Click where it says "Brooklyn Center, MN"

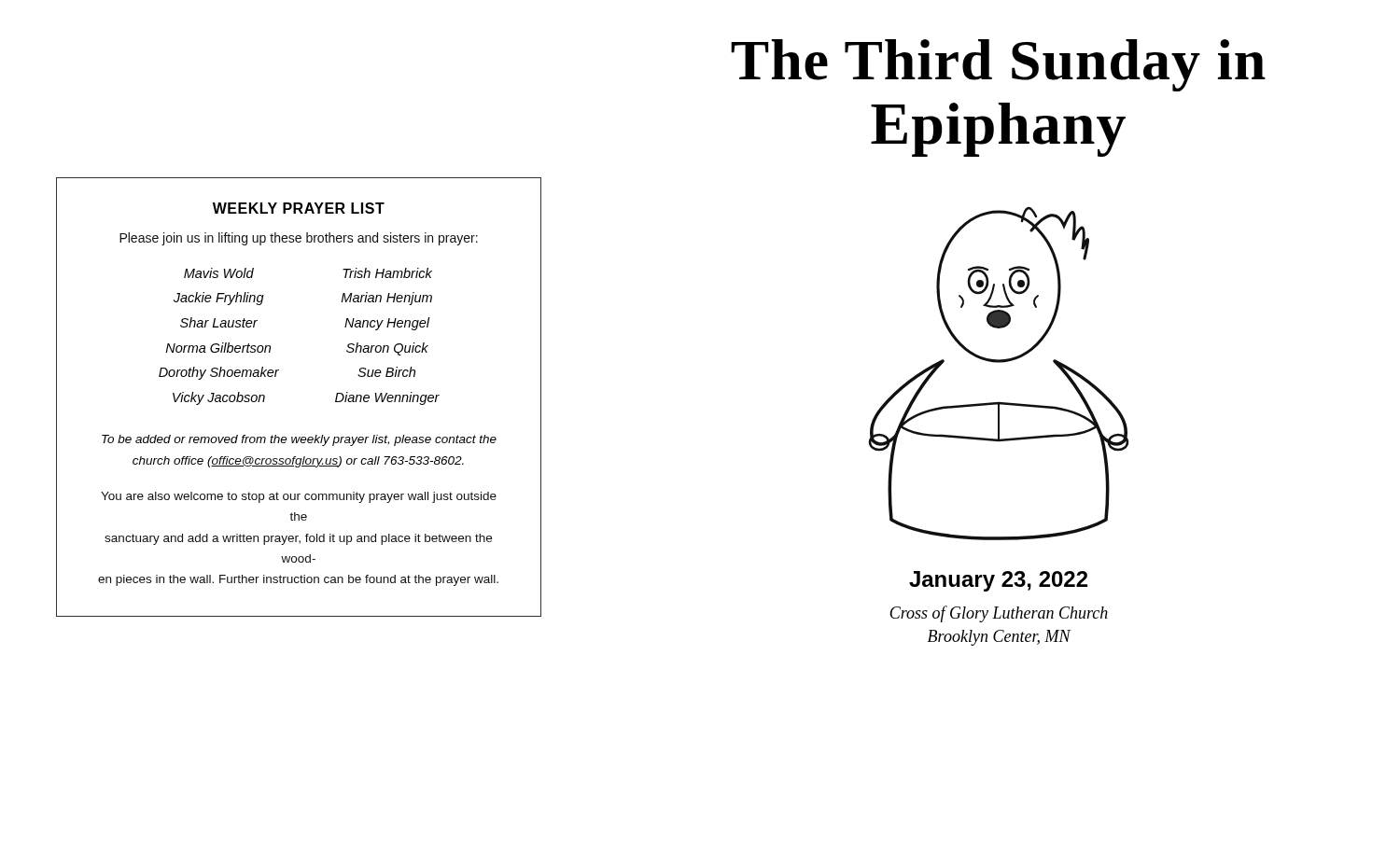(999, 636)
